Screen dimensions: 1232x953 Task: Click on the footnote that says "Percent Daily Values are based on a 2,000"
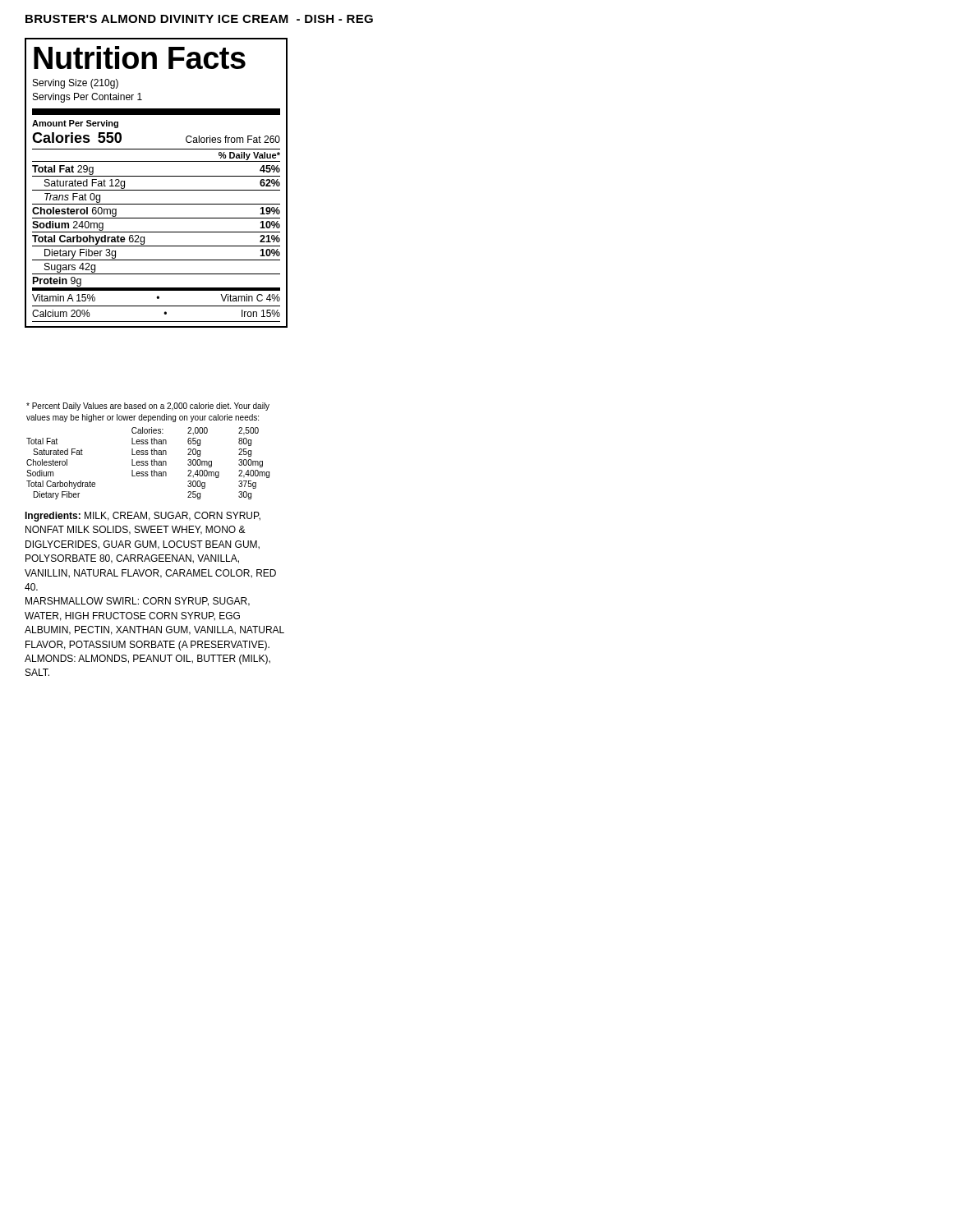(148, 412)
